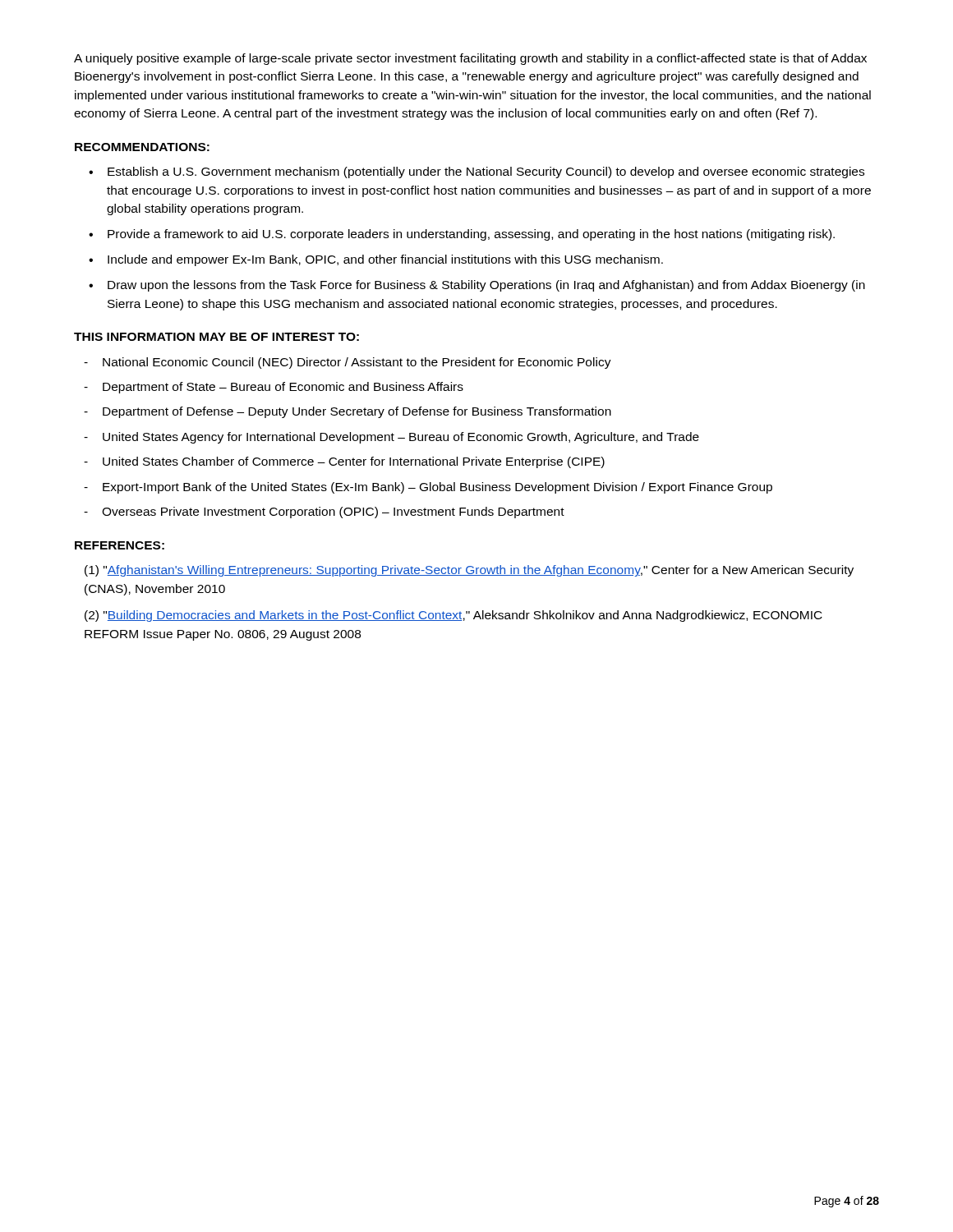
Task: Select the text starting "- United States Chamber of Commerce –"
Action: 481,462
